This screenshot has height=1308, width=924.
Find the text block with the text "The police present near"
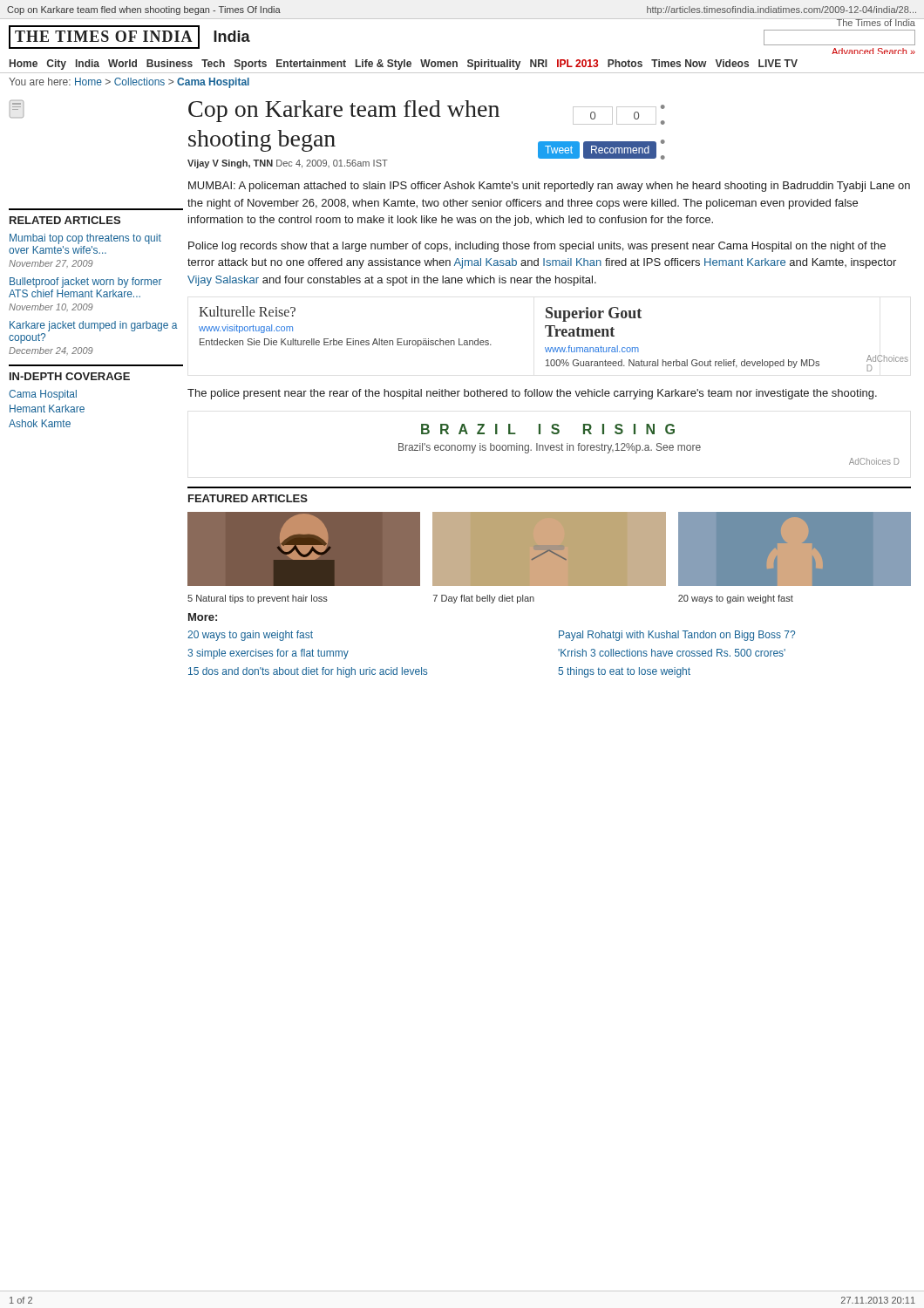532,393
